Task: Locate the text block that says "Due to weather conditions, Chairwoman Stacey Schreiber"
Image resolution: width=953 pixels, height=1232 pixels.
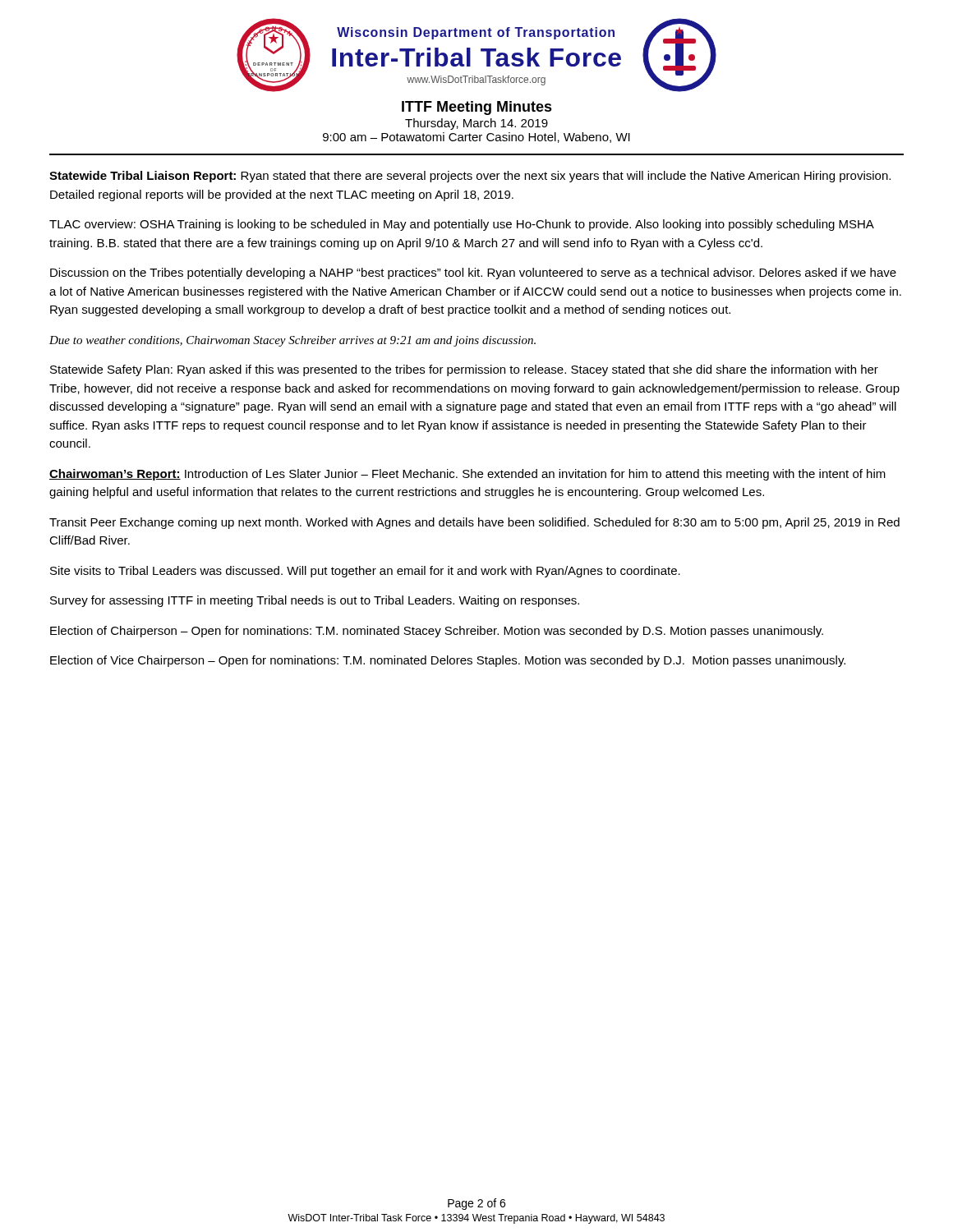Action: [293, 340]
